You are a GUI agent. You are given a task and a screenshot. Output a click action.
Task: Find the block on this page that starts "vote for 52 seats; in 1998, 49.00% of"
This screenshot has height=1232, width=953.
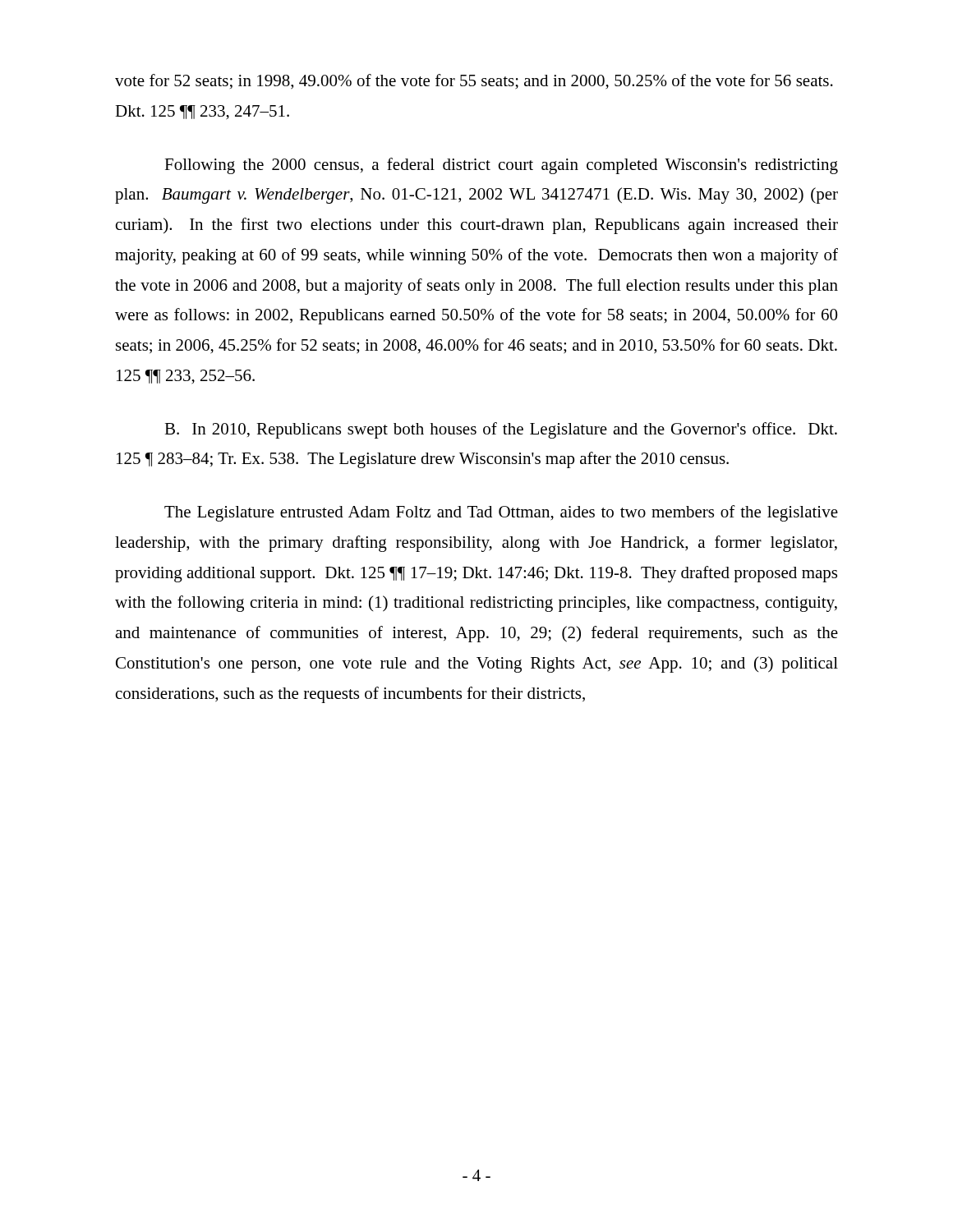tap(476, 96)
